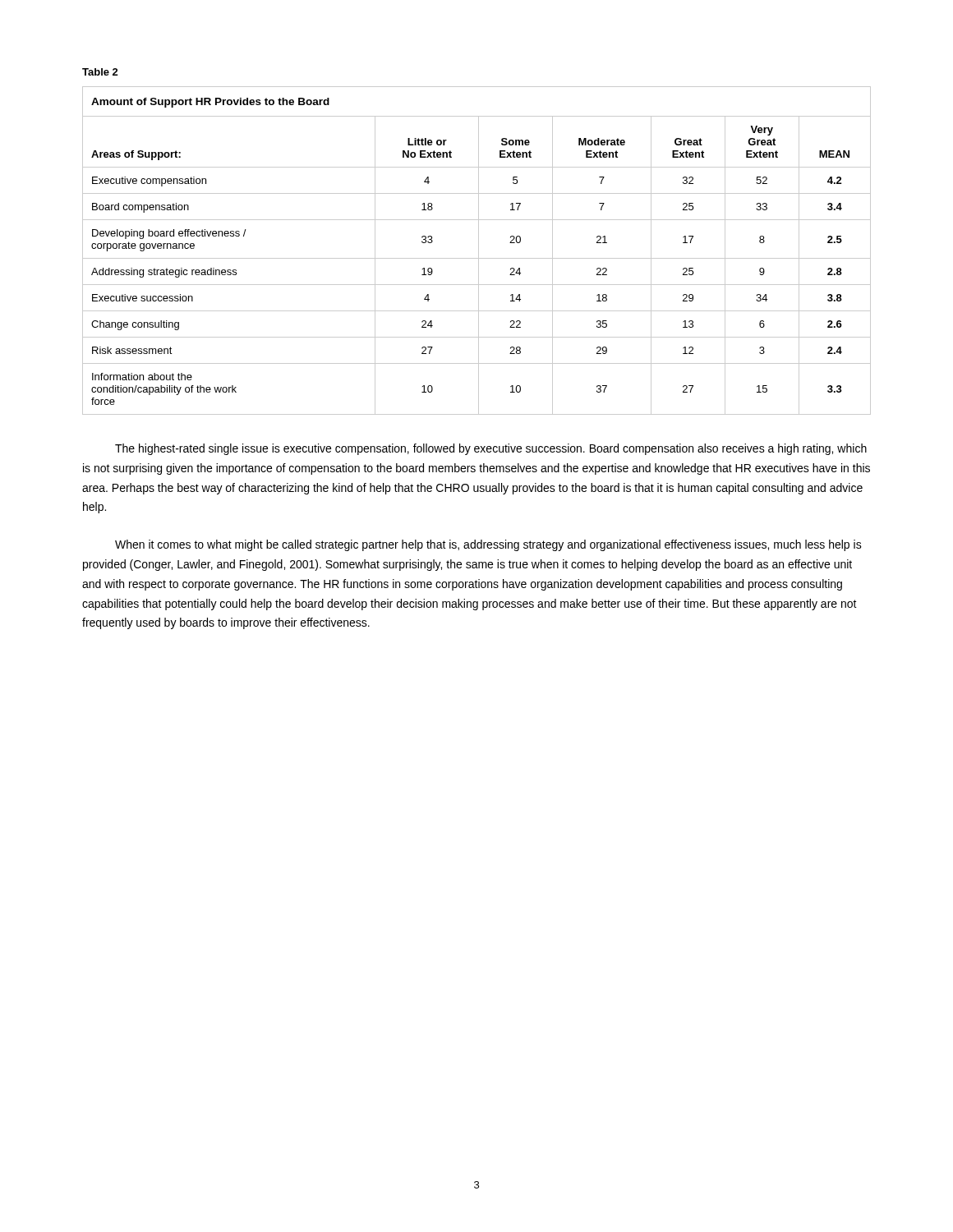Locate the block starting "Table 2"
Image resolution: width=953 pixels, height=1232 pixels.
tap(100, 72)
